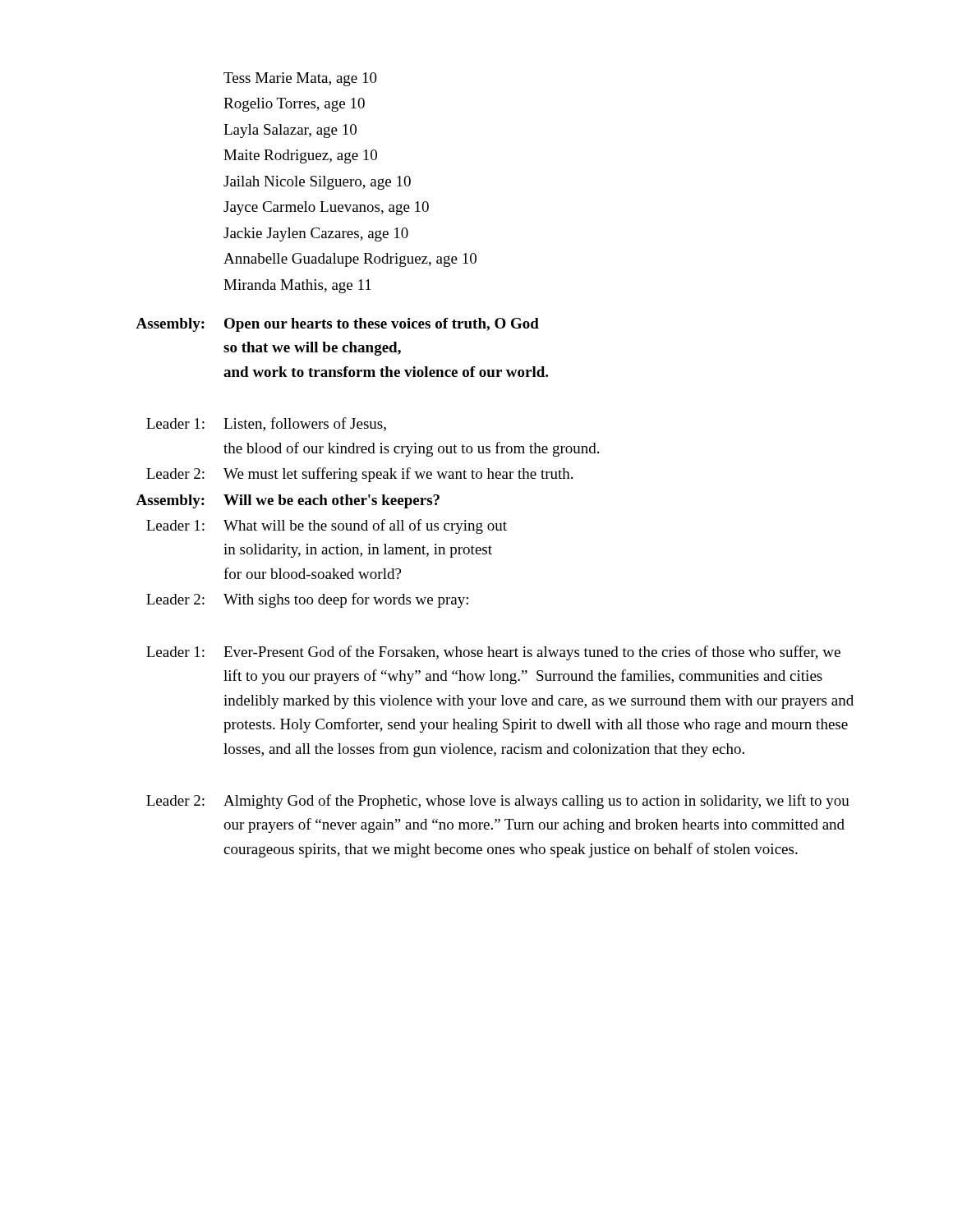Click on the list item that says "Jackie Jaylen Cazares, age 10"
Image resolution: width=953 pixels, height=1232 pixels.
click(x=316, y=233)
